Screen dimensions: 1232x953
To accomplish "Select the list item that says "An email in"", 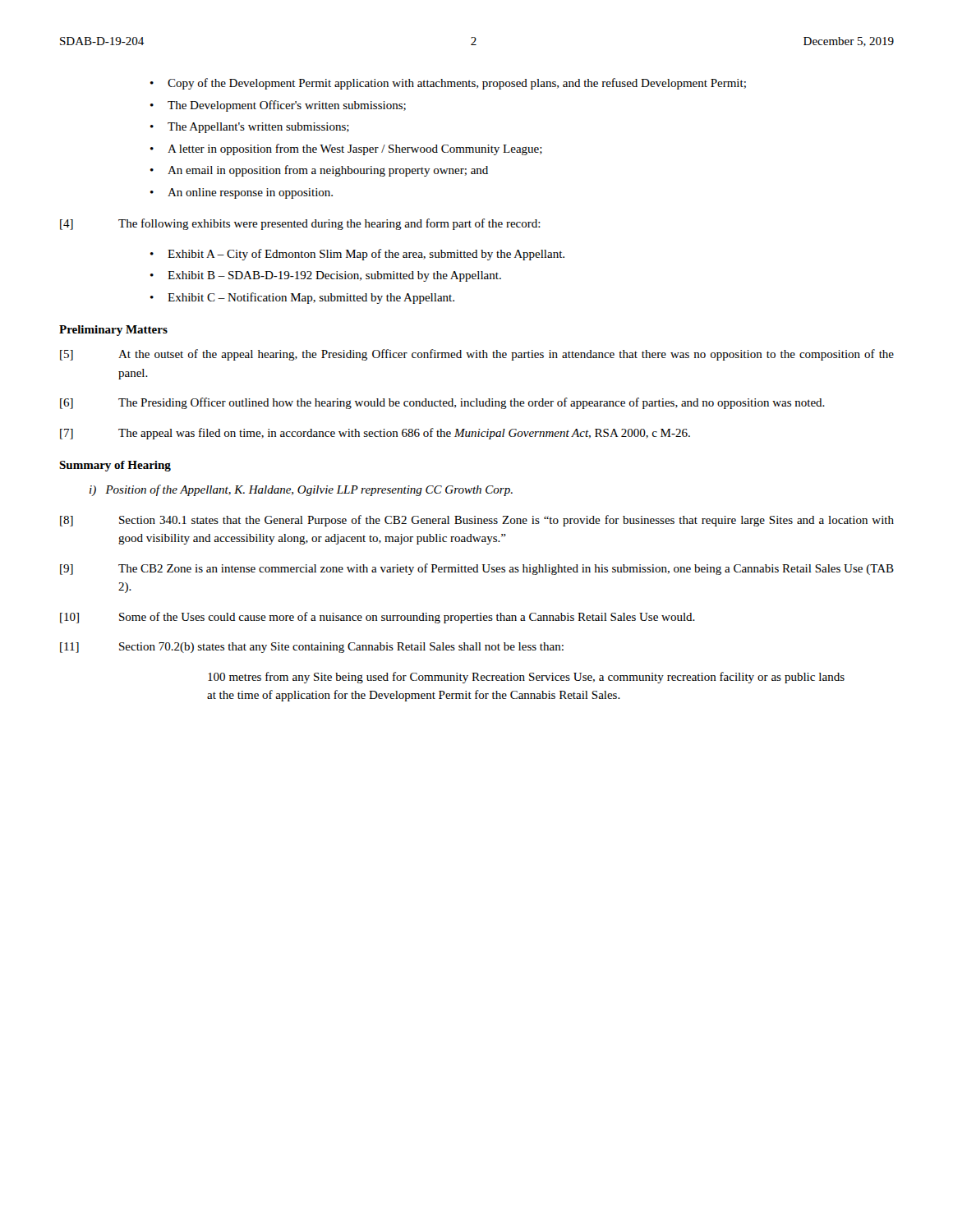I will click(328, 170).
